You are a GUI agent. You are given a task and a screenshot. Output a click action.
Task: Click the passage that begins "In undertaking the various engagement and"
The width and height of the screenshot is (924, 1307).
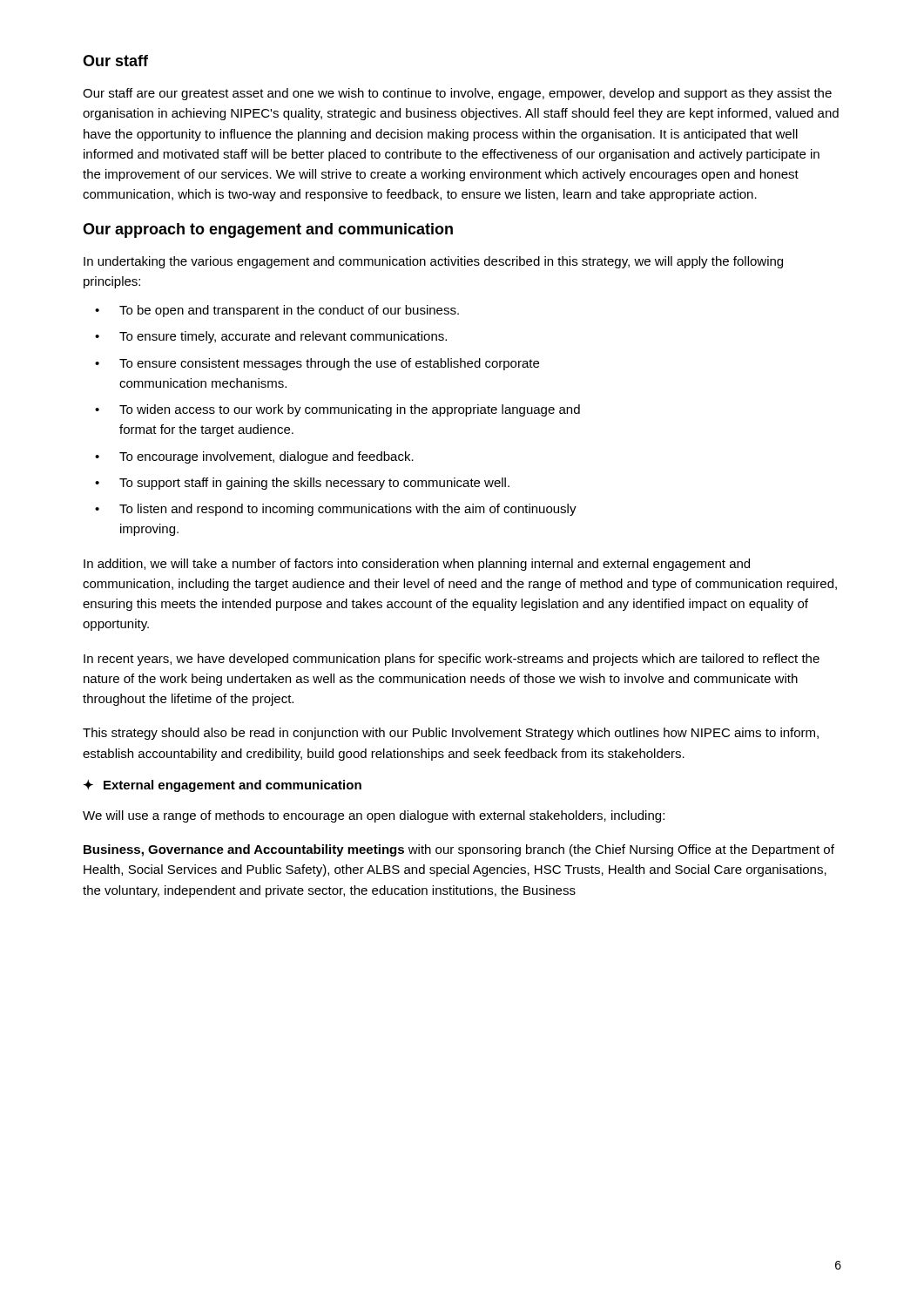(433, 271)
